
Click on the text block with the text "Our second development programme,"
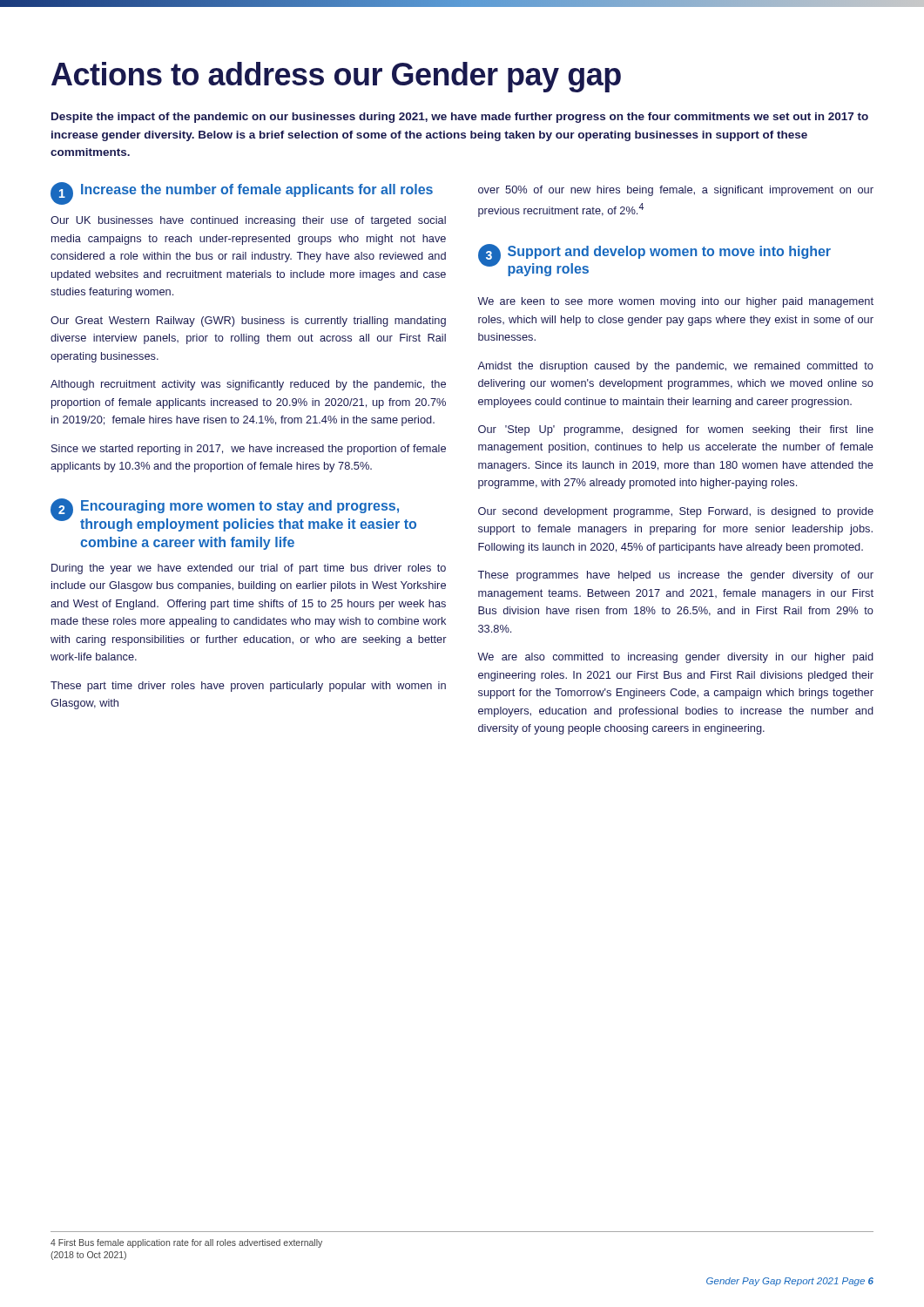click(x=676, y=529)
